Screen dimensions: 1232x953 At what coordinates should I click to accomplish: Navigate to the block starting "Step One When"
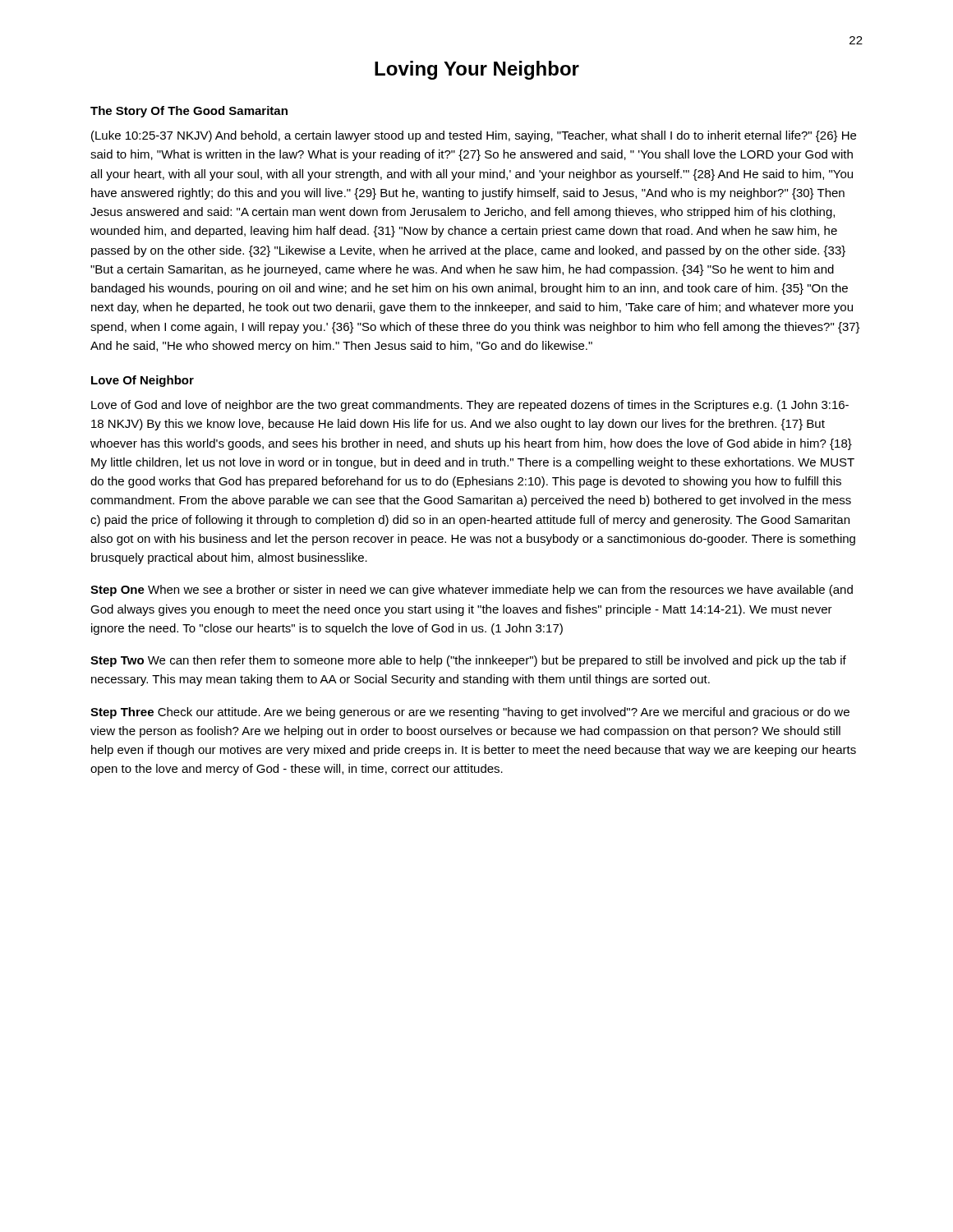click(x=472, y=609)
